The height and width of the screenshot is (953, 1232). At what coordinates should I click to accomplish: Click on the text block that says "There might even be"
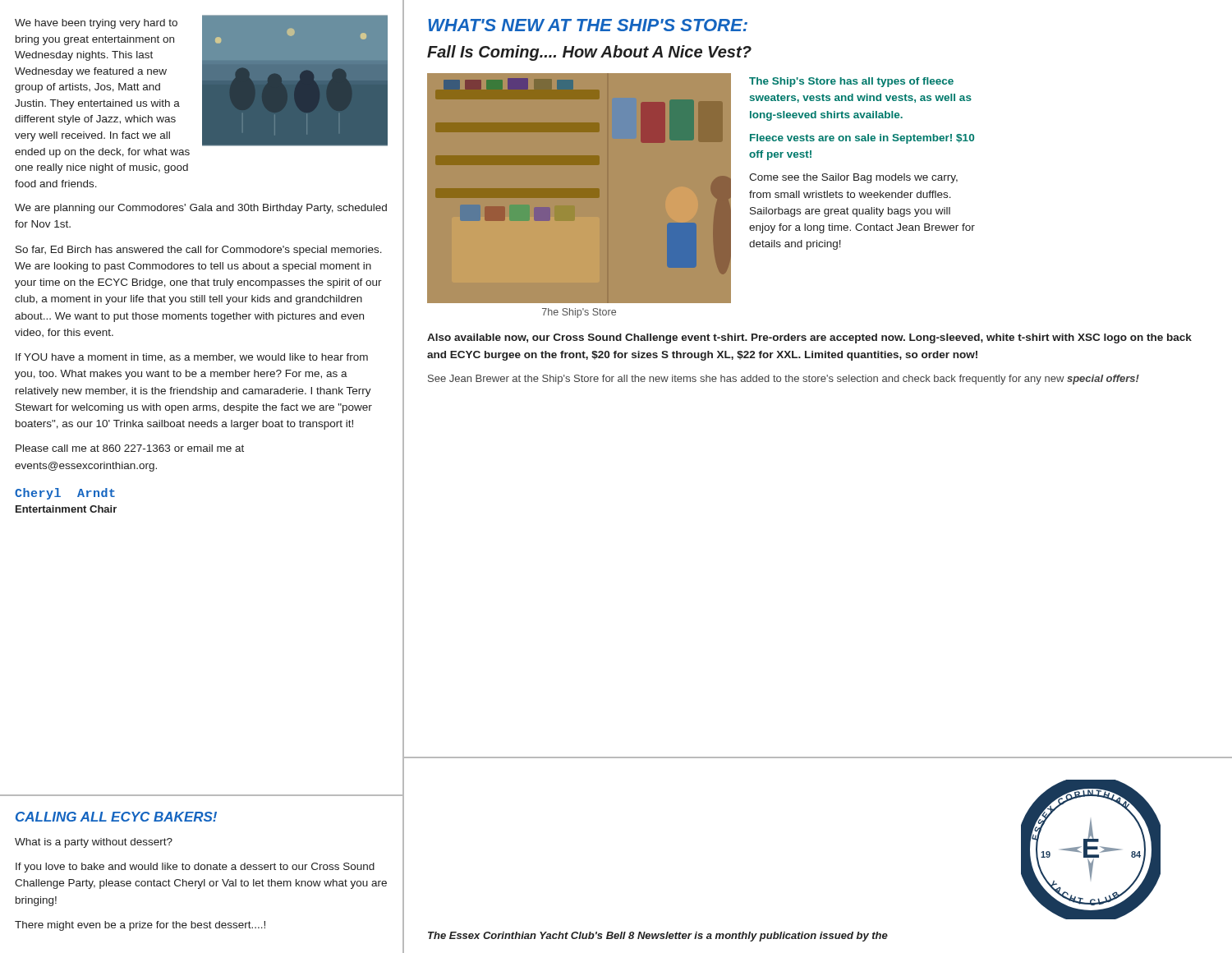click(141, 924)
